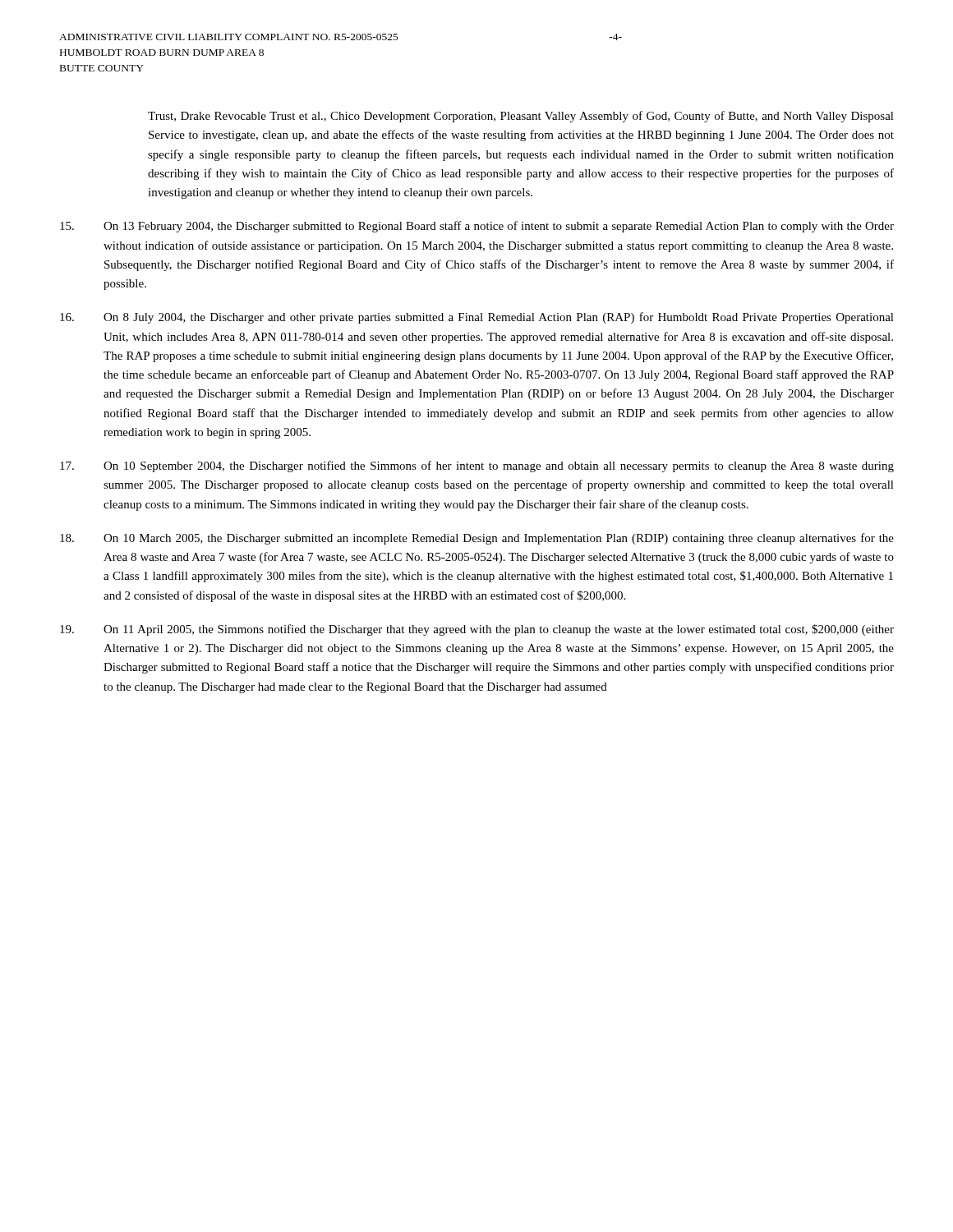Find the text block starting "18. On 10 March 2005, the Discharger submitted"
This screenshot has height=1232, width=953.
click(x=476, y=567)
